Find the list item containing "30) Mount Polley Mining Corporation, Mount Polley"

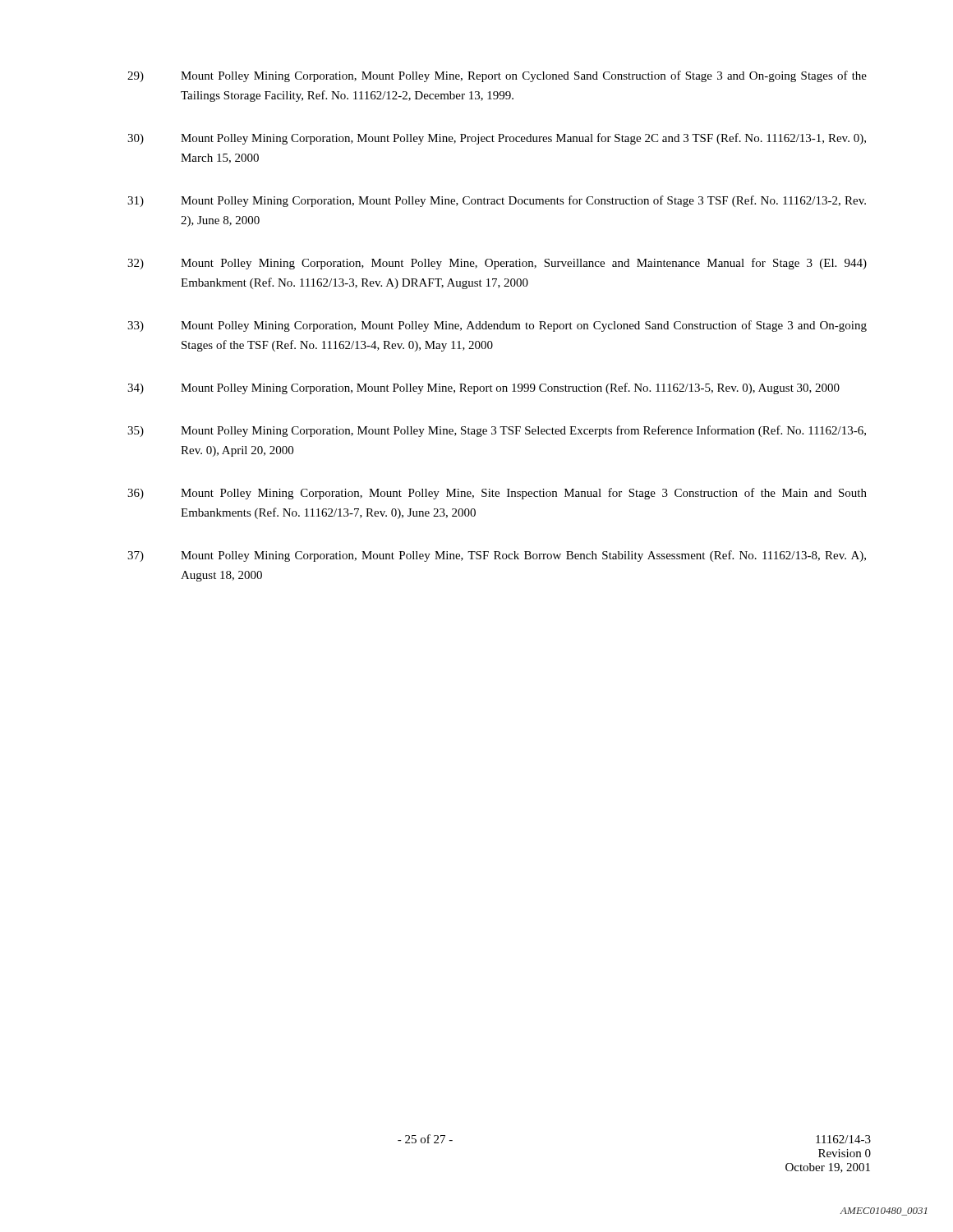pos(497,148)
